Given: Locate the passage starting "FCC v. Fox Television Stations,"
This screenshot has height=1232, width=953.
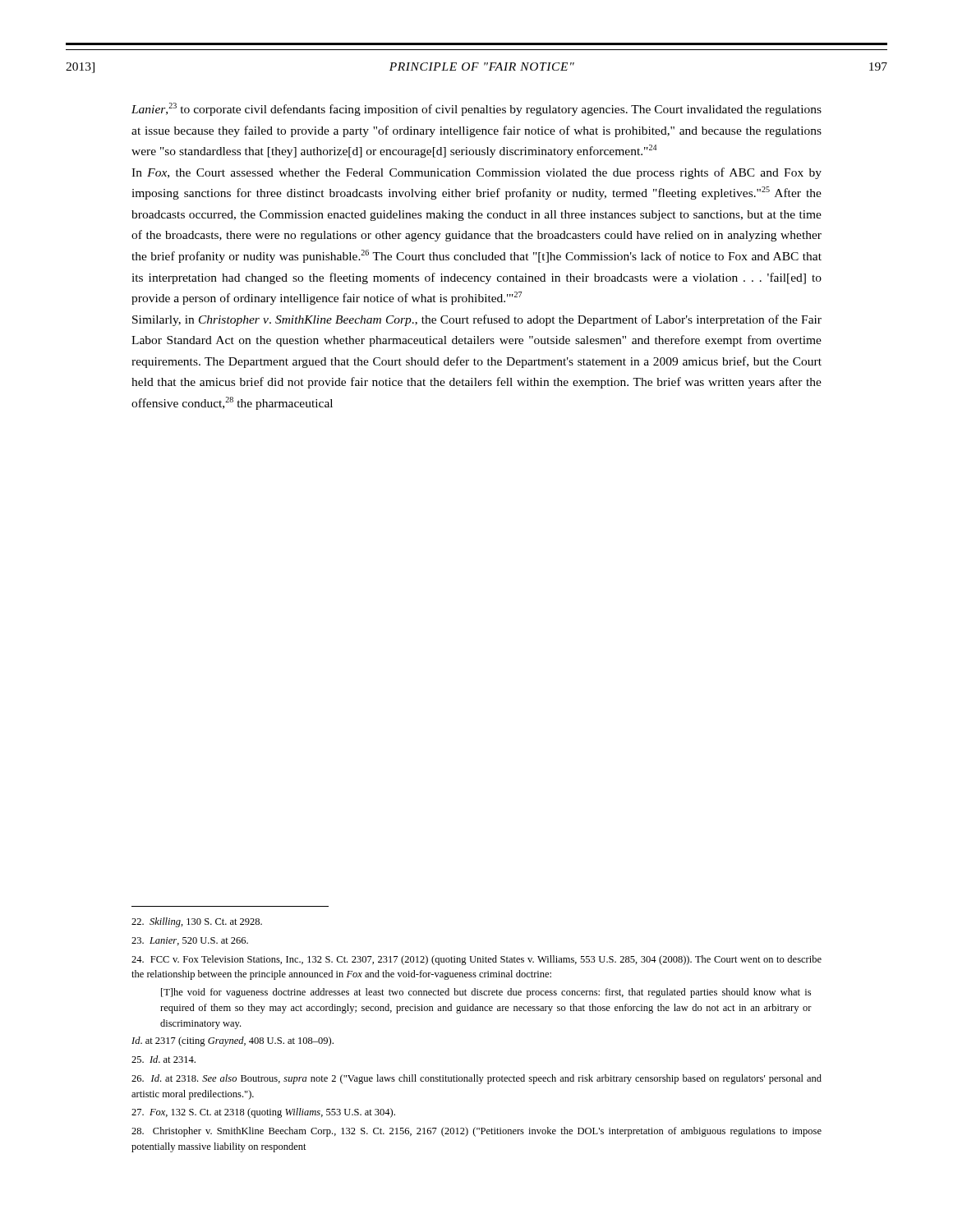Looking at the screenshot, I should tap(476, 1000).
